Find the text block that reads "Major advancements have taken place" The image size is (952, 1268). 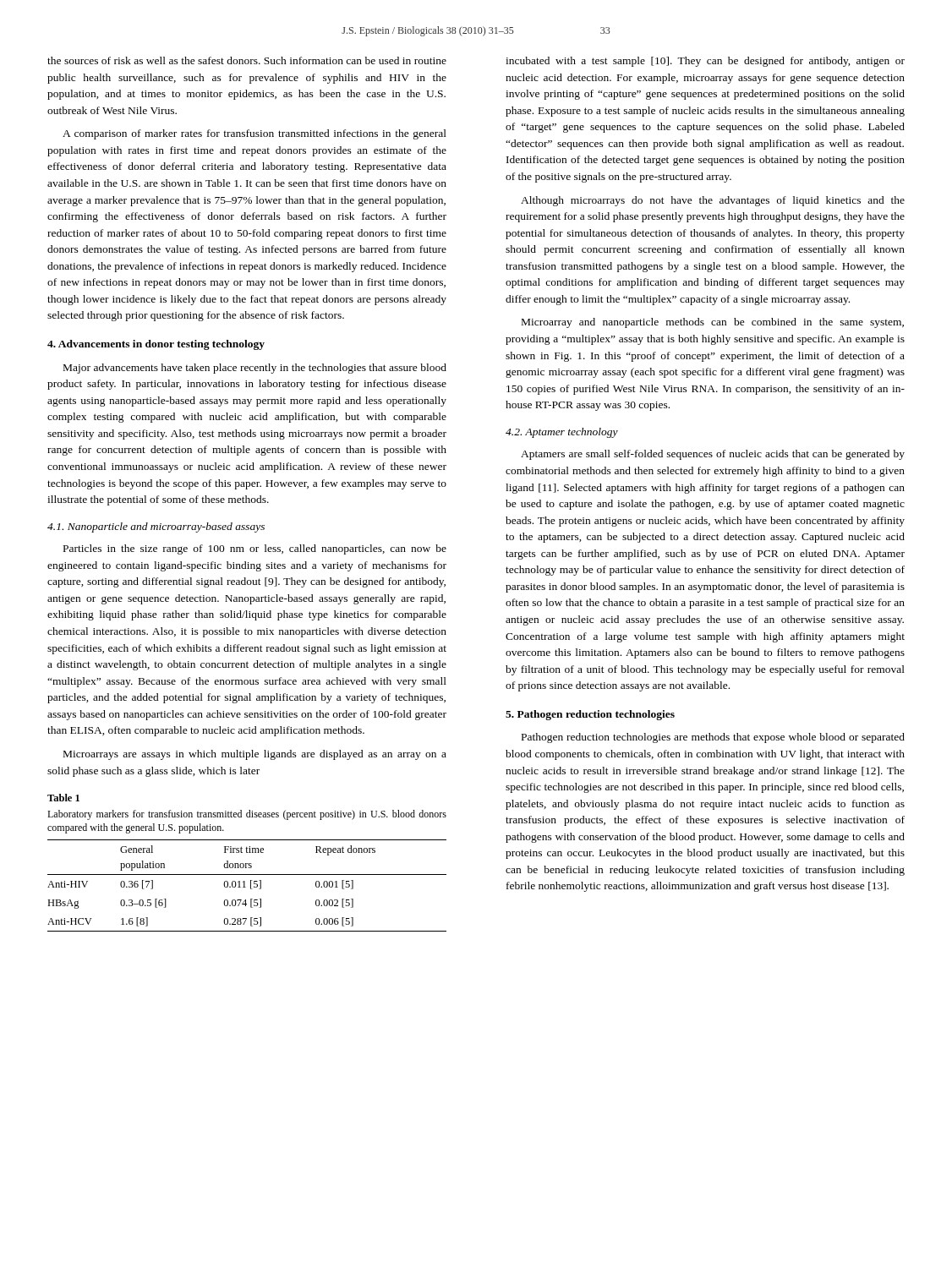[247, 433]
